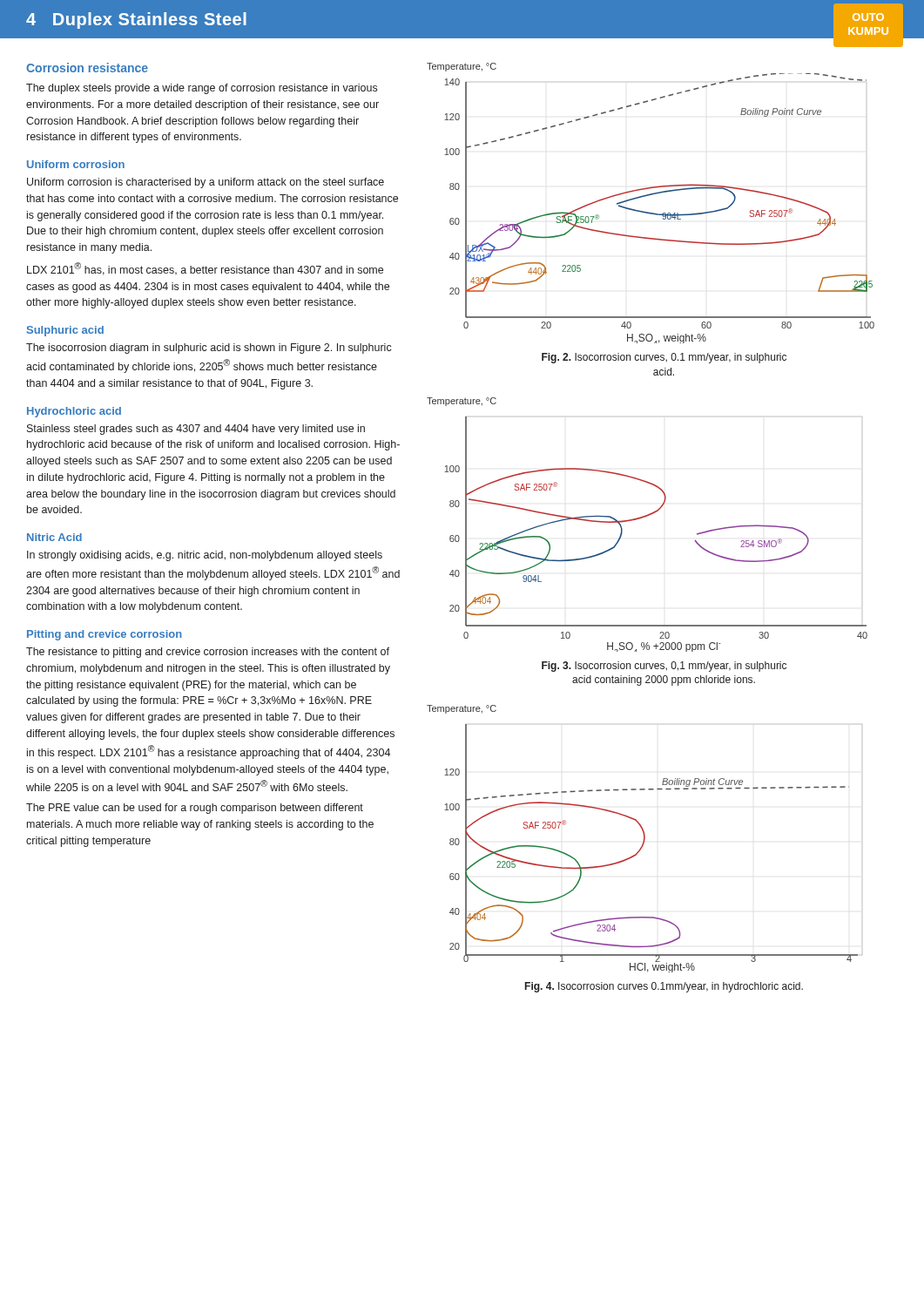Find the block starting "The isocorrosion diagram"
Image resolution: width=924 pixels, height=1307 pixels.
[x=209, y=366]
